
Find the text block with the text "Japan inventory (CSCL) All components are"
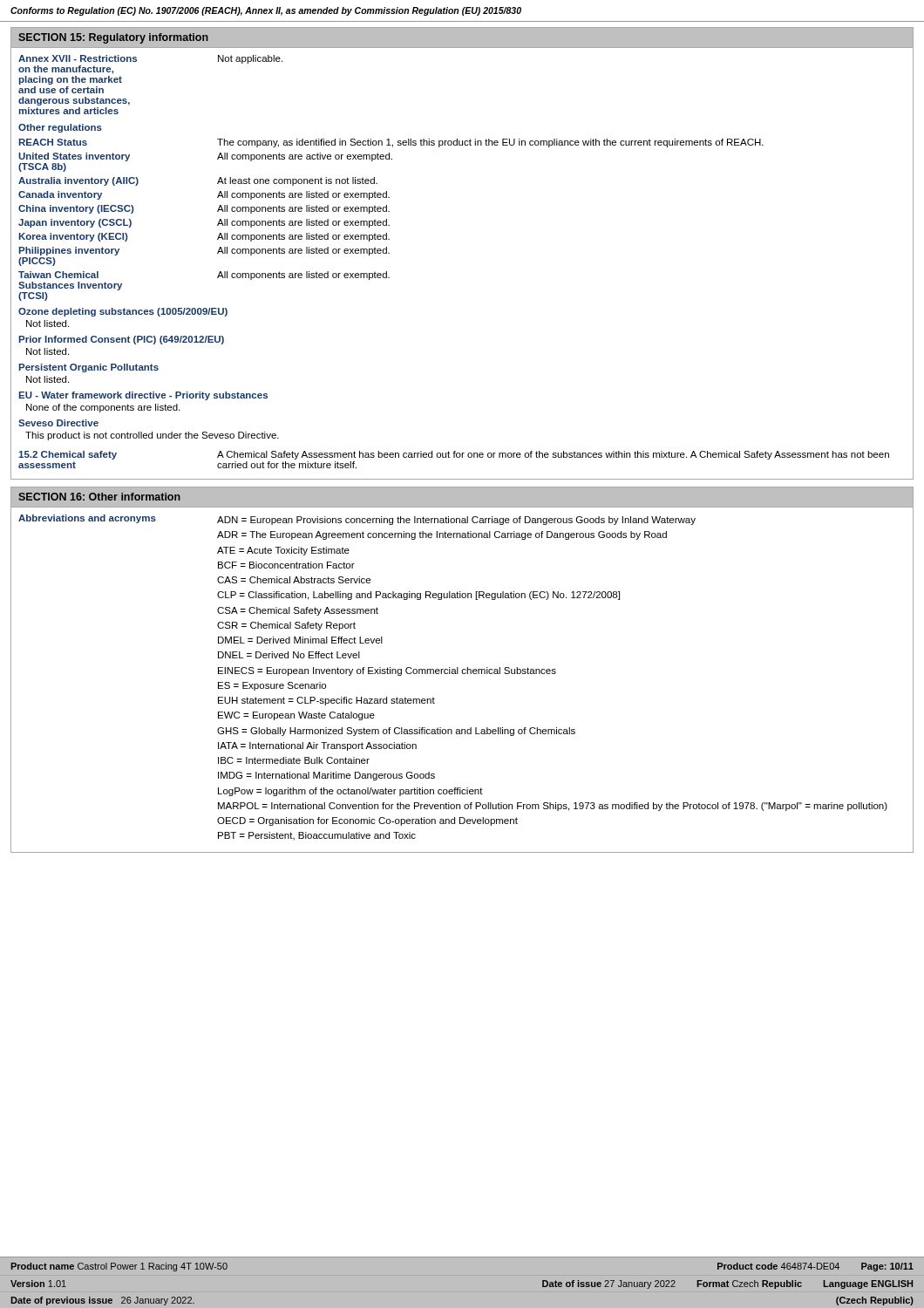[x=78, y=223]
